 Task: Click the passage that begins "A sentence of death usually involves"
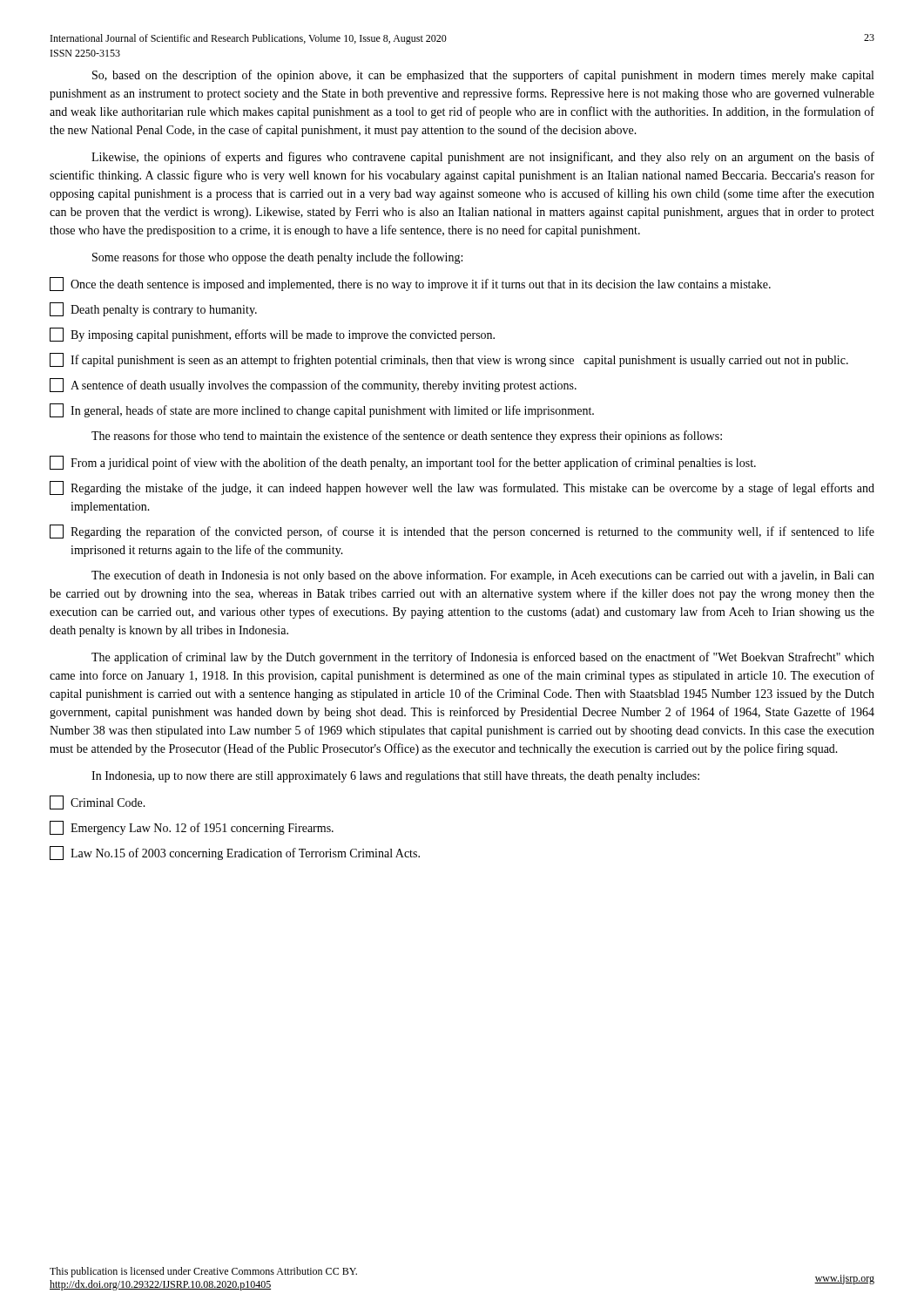click(462, 385)
